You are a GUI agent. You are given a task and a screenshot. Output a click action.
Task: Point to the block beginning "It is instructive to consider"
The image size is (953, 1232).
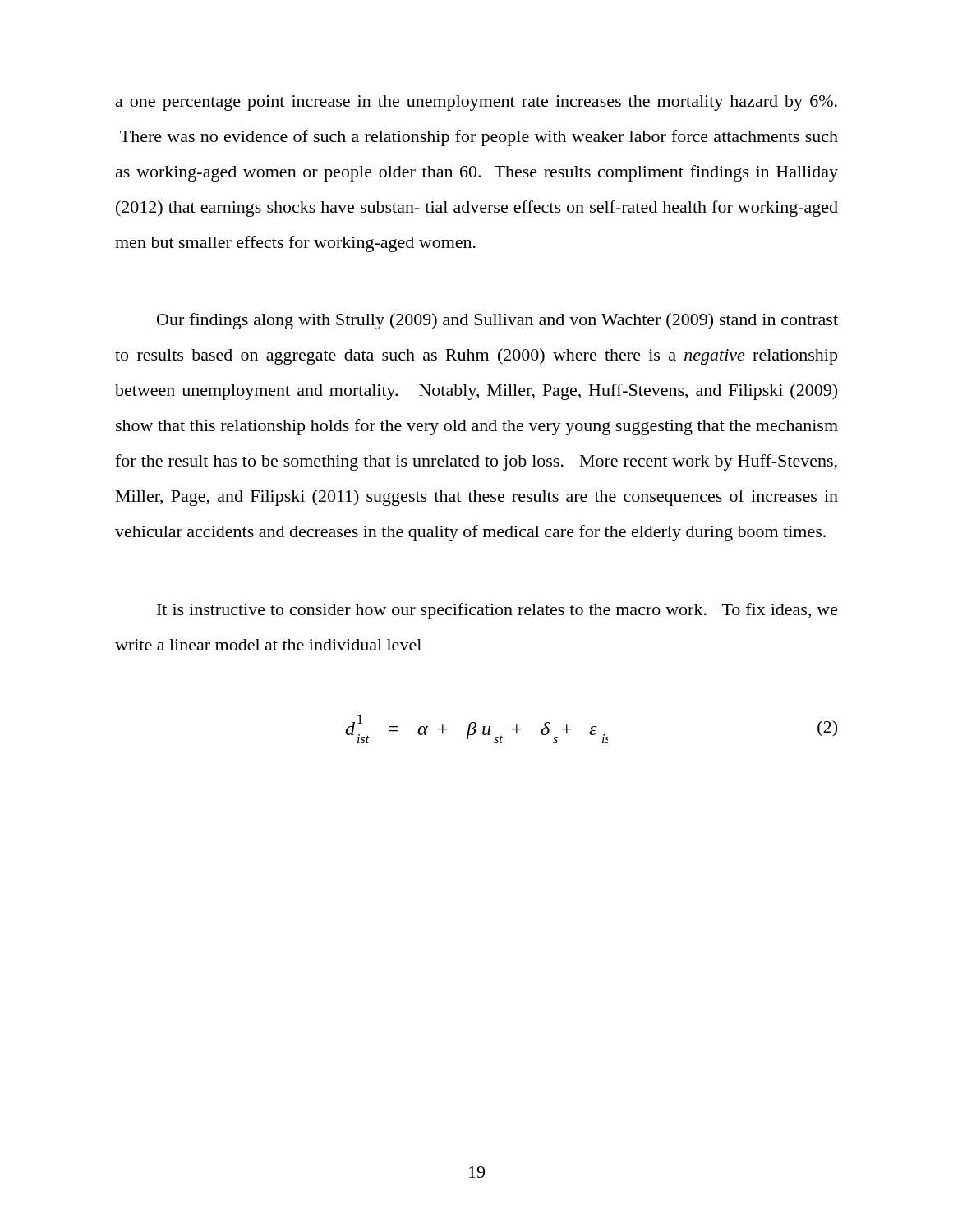pos(497,611)
